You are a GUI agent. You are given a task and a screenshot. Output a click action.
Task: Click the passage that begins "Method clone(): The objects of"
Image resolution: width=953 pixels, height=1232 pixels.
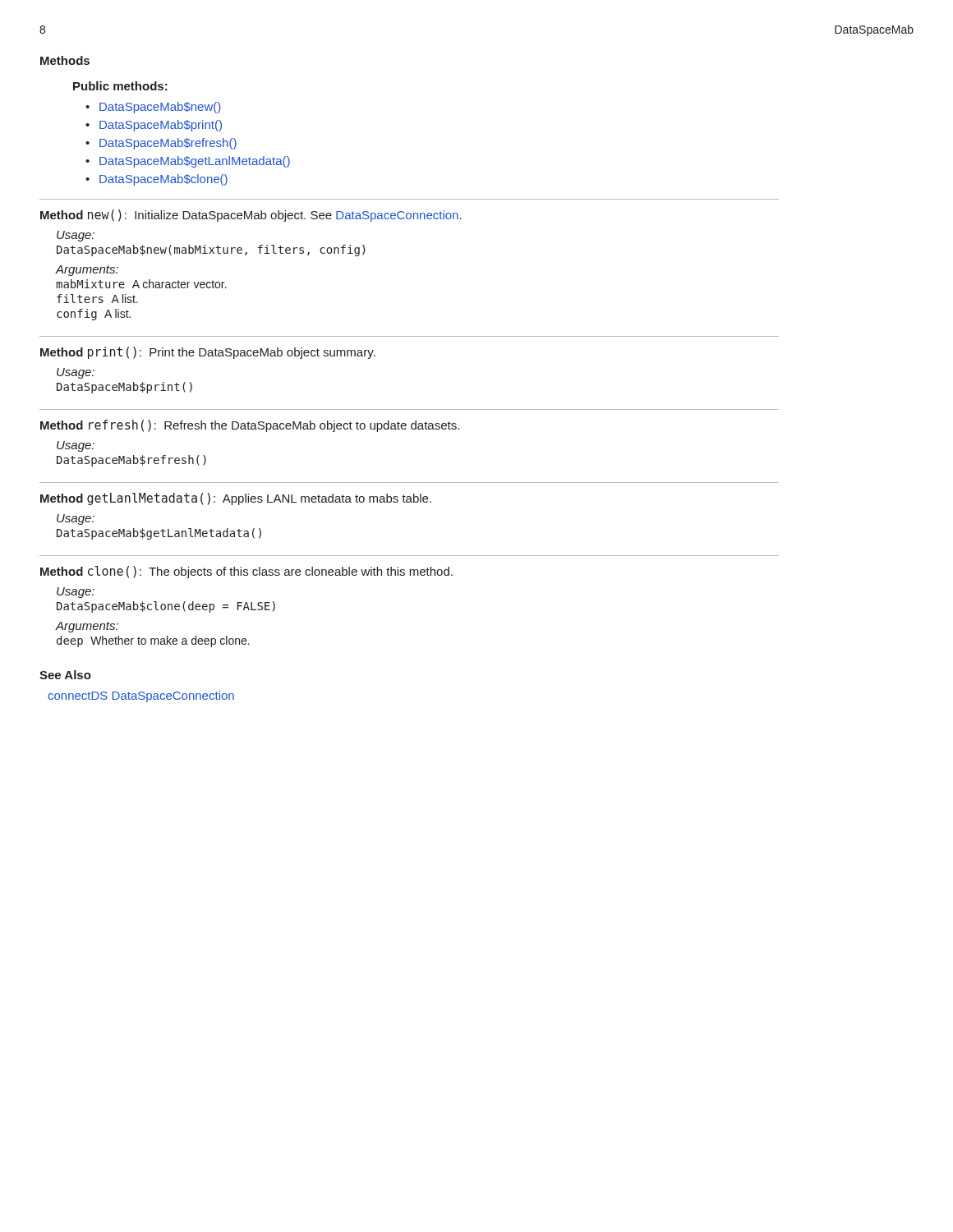[246, 572]
